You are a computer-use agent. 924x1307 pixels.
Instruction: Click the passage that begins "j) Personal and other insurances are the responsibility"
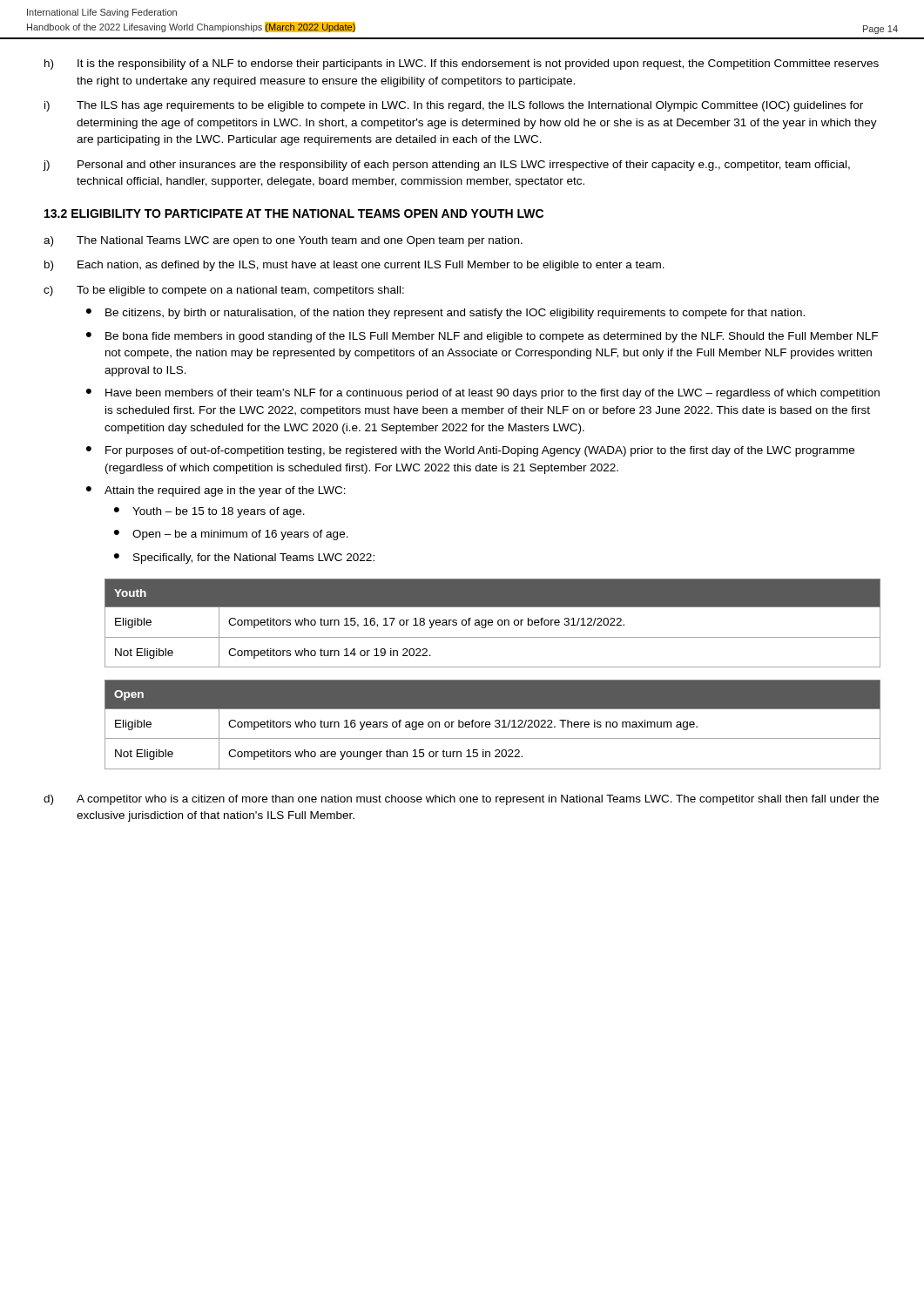[x=462, y=173]
